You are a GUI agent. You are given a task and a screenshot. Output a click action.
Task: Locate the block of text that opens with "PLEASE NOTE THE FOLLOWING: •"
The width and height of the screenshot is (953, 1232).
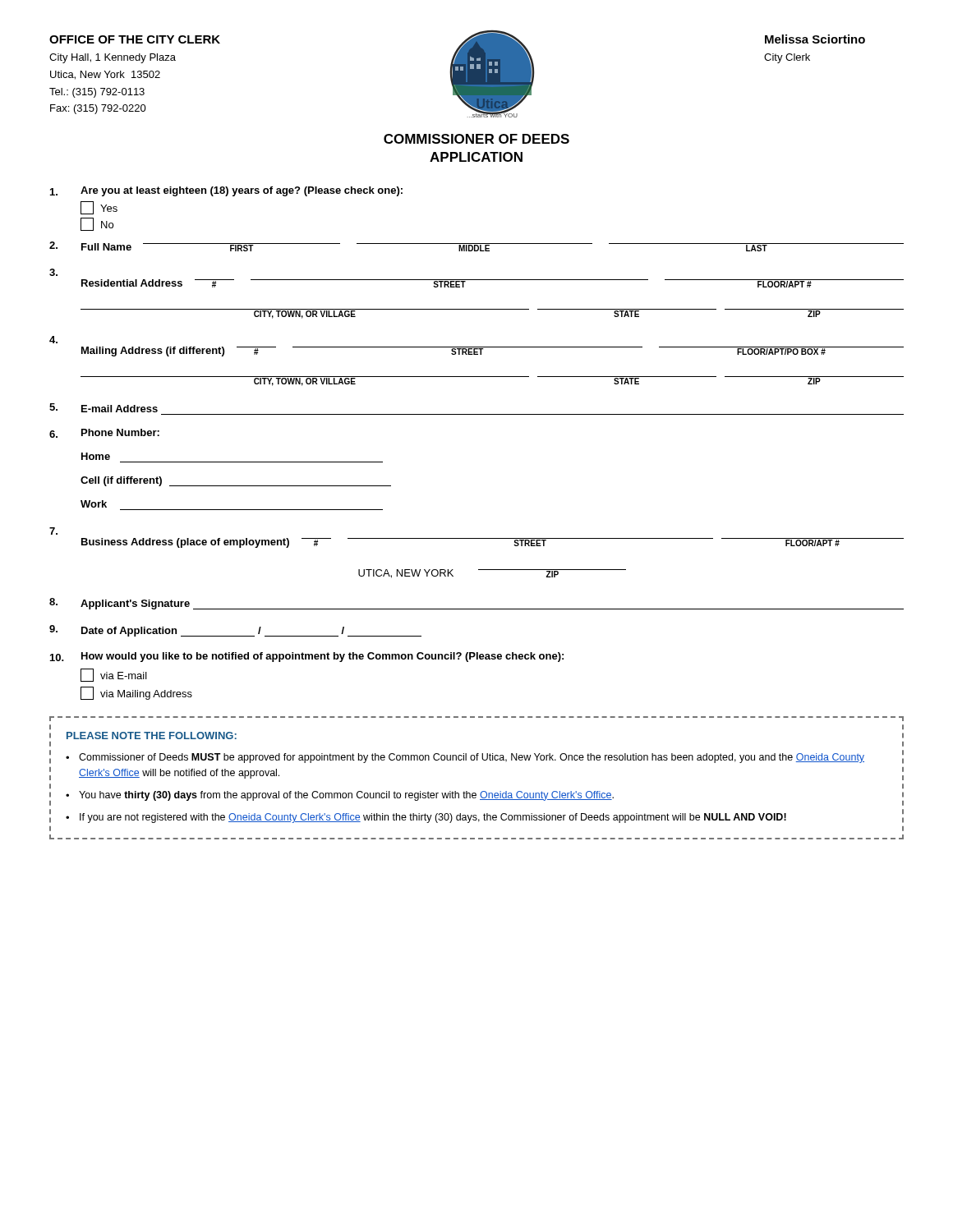click(x=152, y=736)
